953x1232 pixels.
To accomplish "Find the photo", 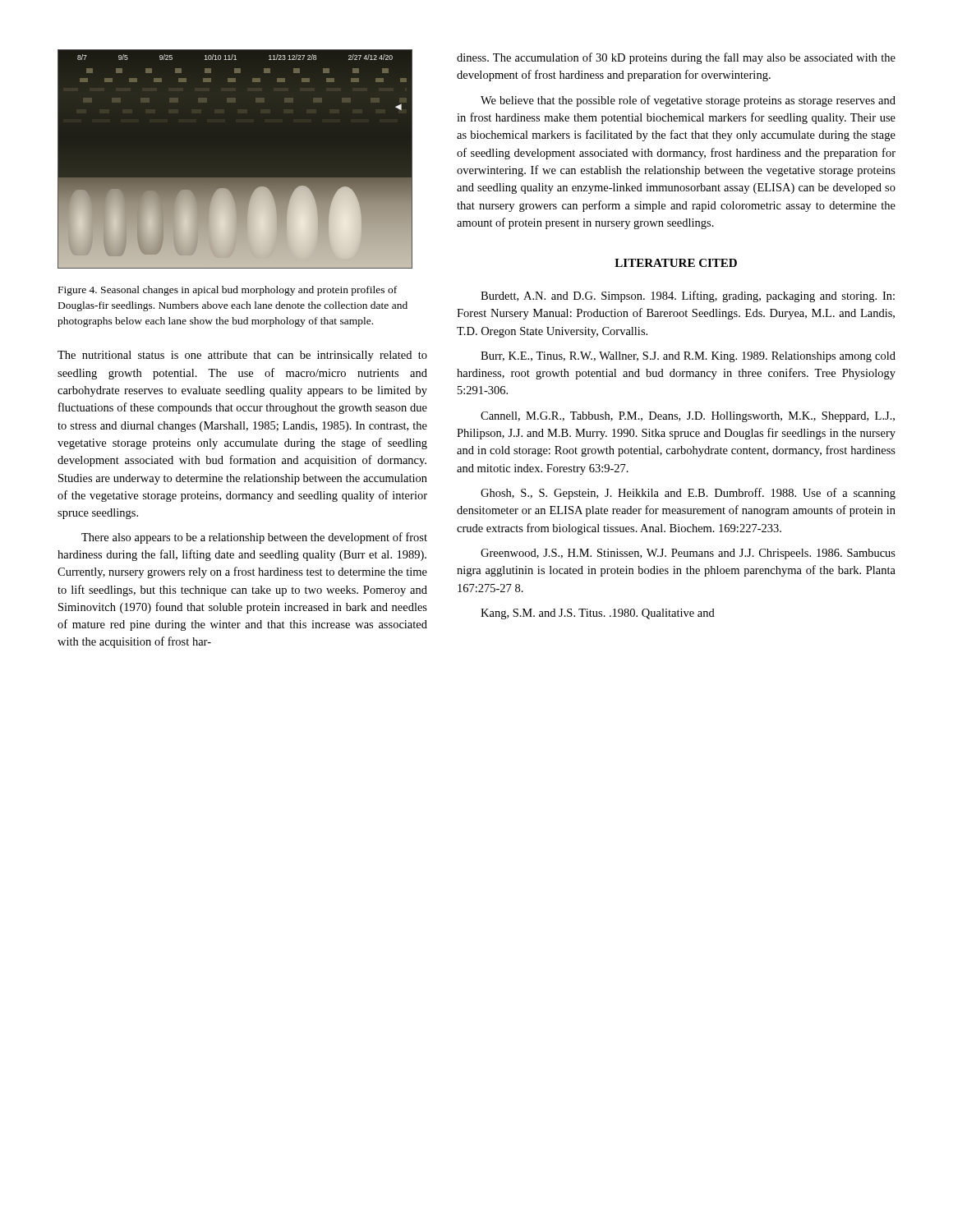I will pyautogui.click(x=235, y=159).
